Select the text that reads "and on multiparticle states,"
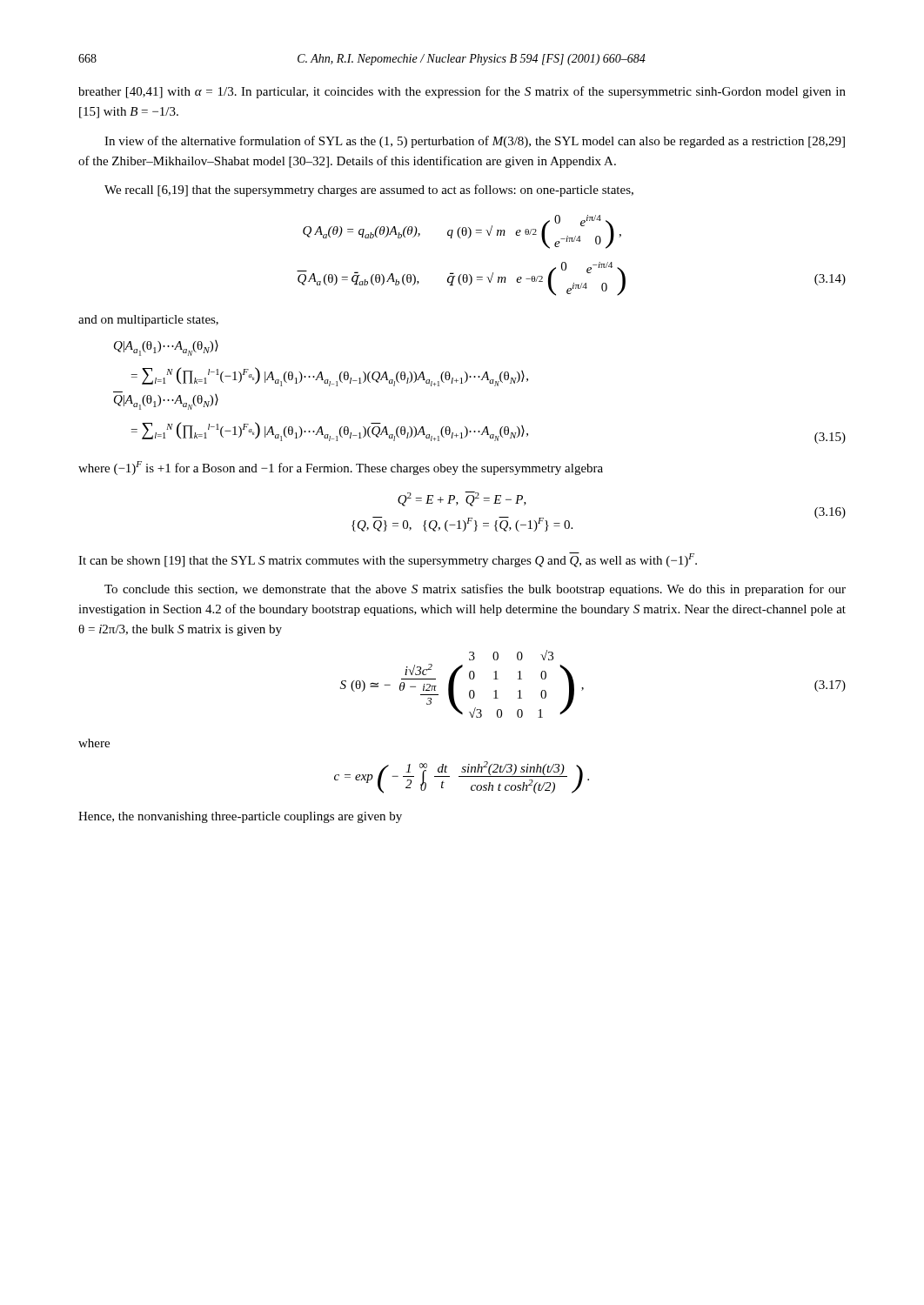The image size is (924, 1305). pos(148,321)
